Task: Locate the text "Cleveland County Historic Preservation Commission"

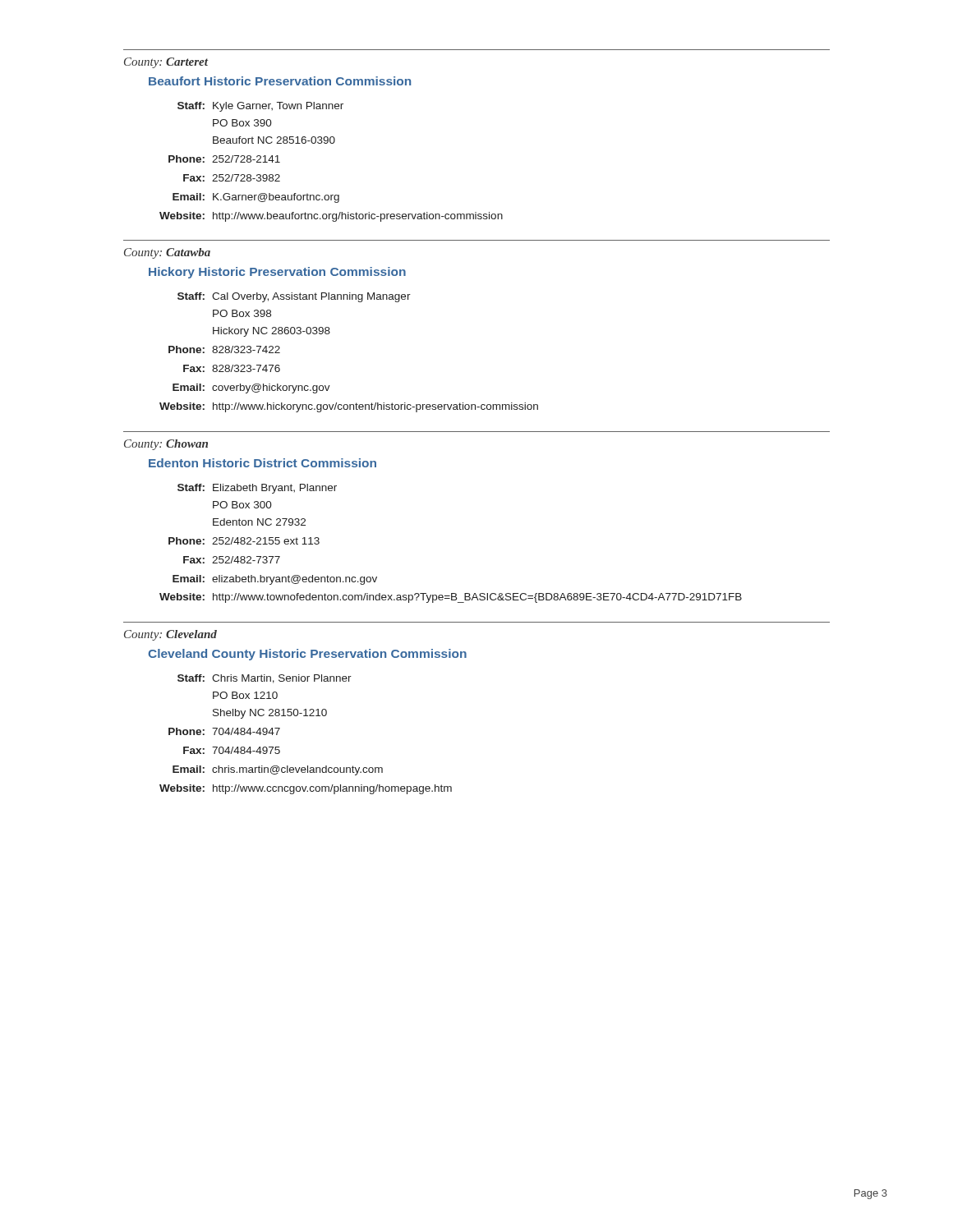Action: point(307,654)
